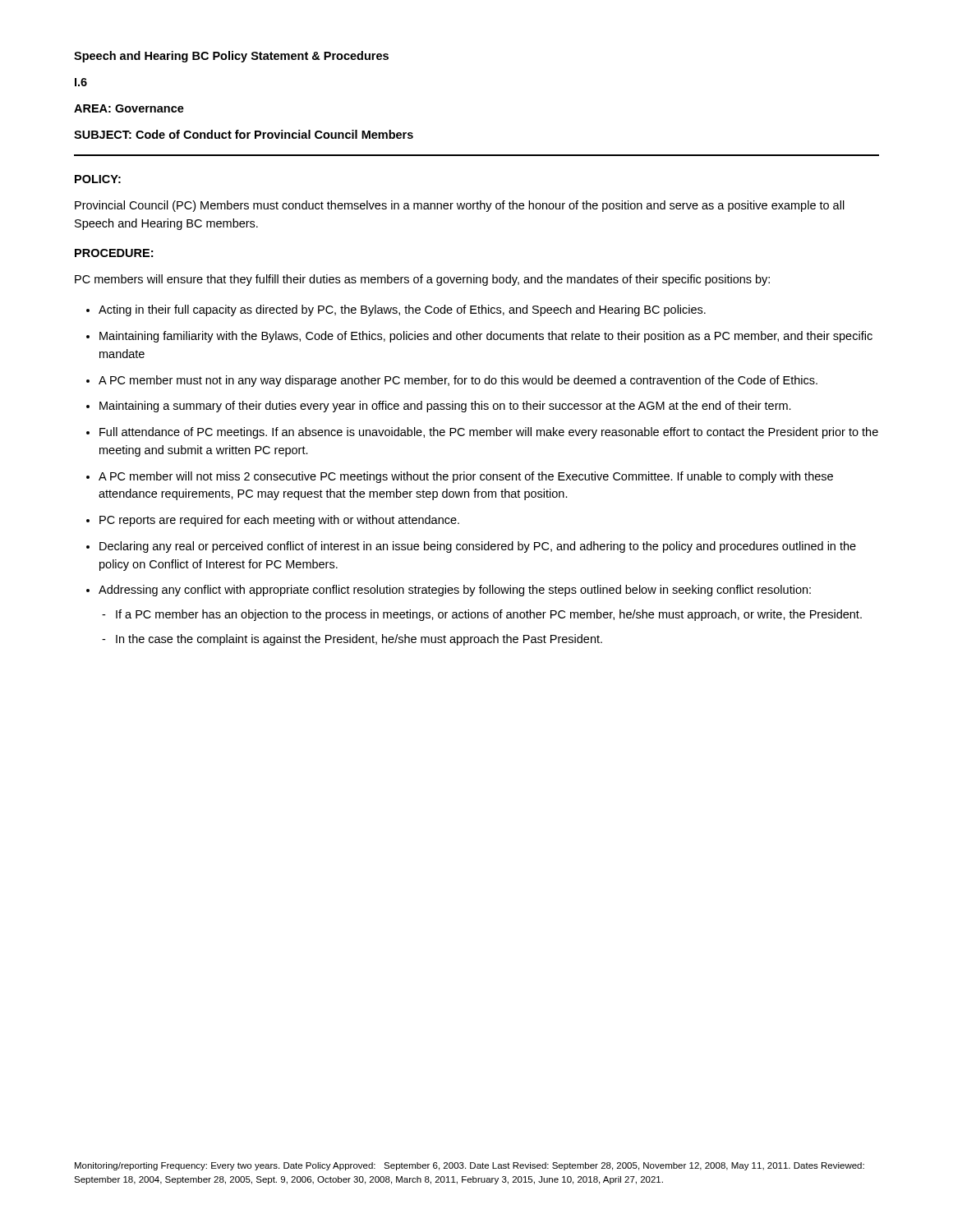Find the region starting "If a PC member has"

click(489, 614)
